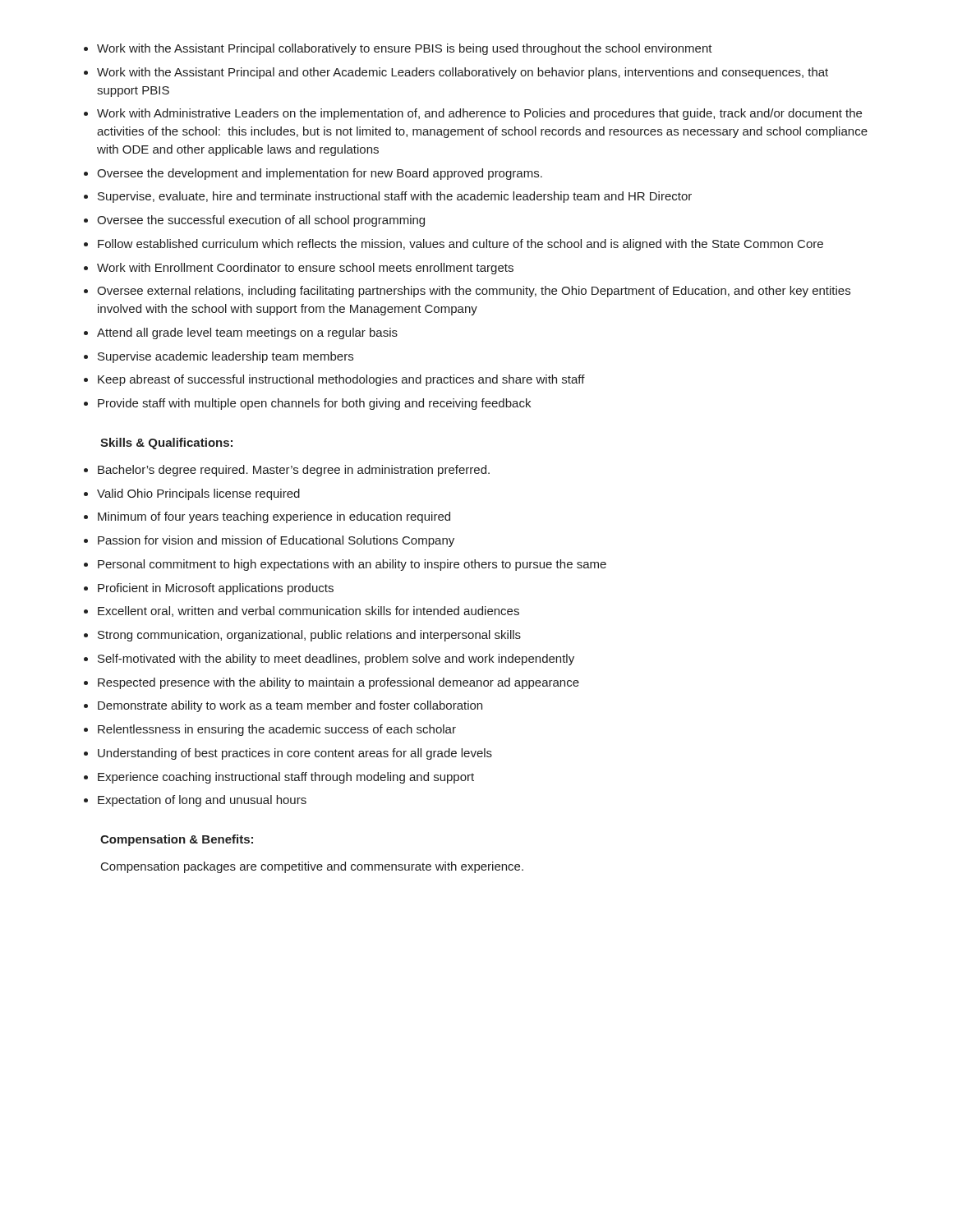
Task: Find the list item that reads "Oversee the development and"
Action: pyautogui.click(x=320, y=172)
